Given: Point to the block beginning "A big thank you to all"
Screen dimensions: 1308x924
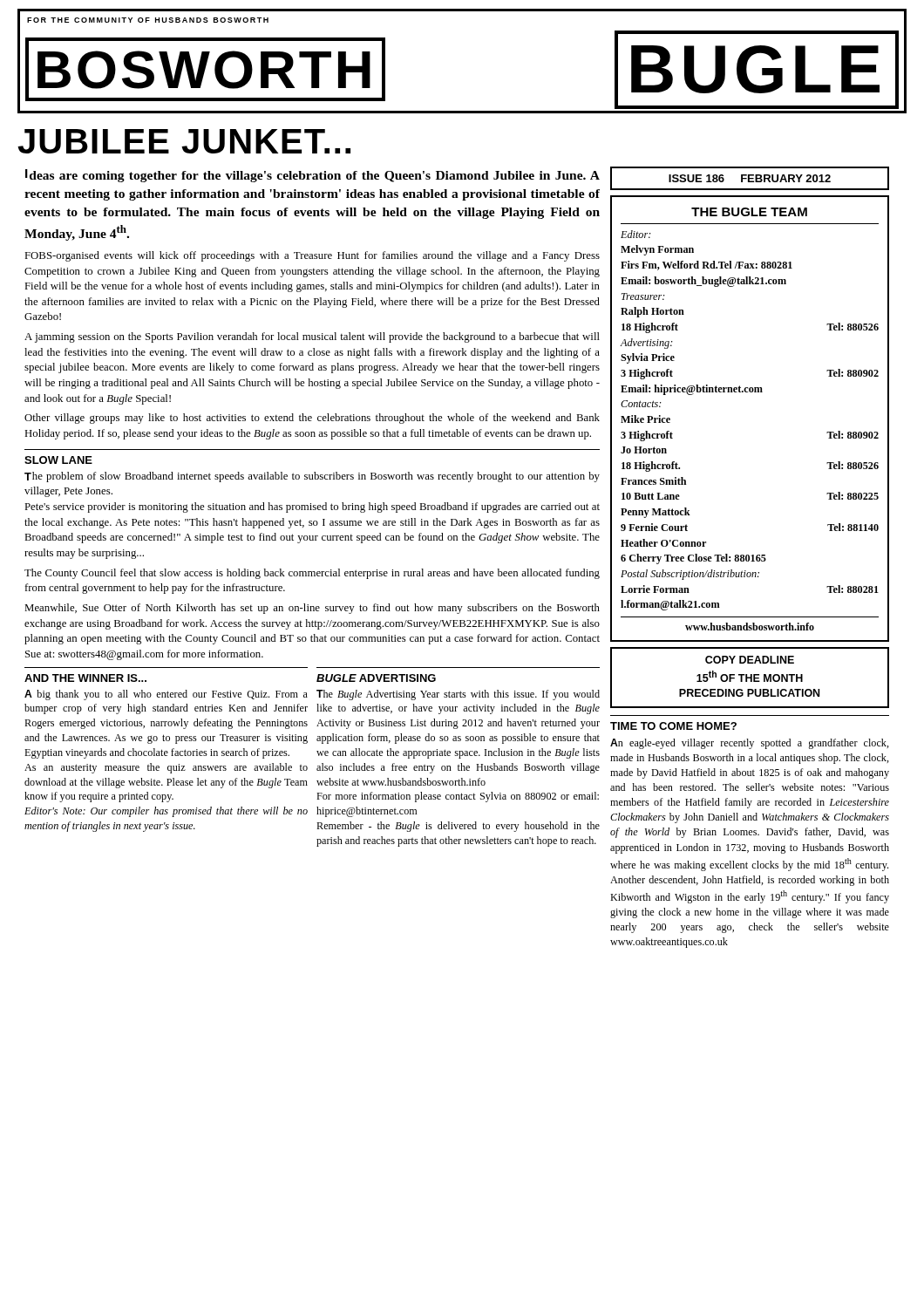Looking at the screenshot, I should point(166,760).
